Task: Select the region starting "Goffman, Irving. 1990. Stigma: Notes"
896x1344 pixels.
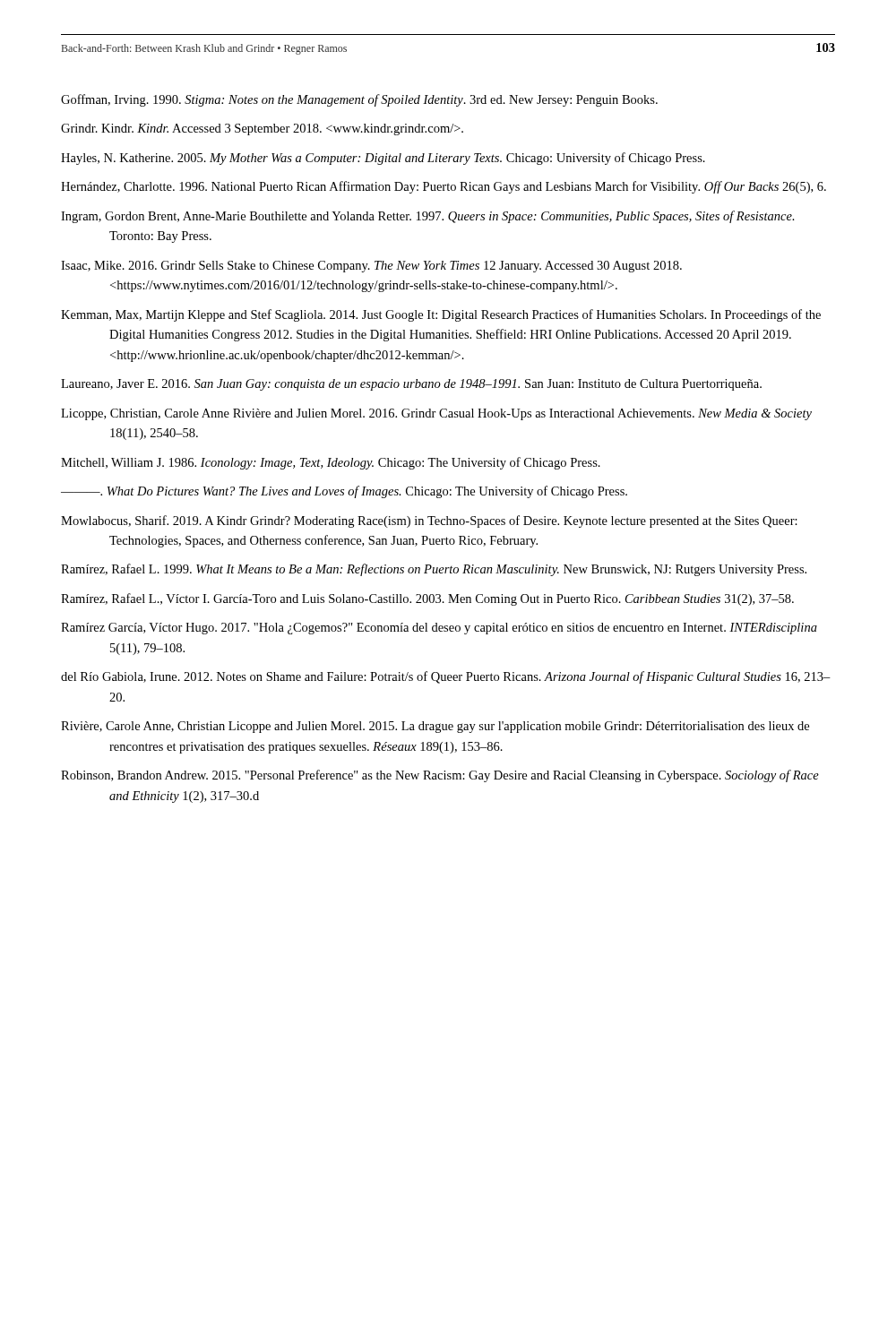Action: pos(360,99)
